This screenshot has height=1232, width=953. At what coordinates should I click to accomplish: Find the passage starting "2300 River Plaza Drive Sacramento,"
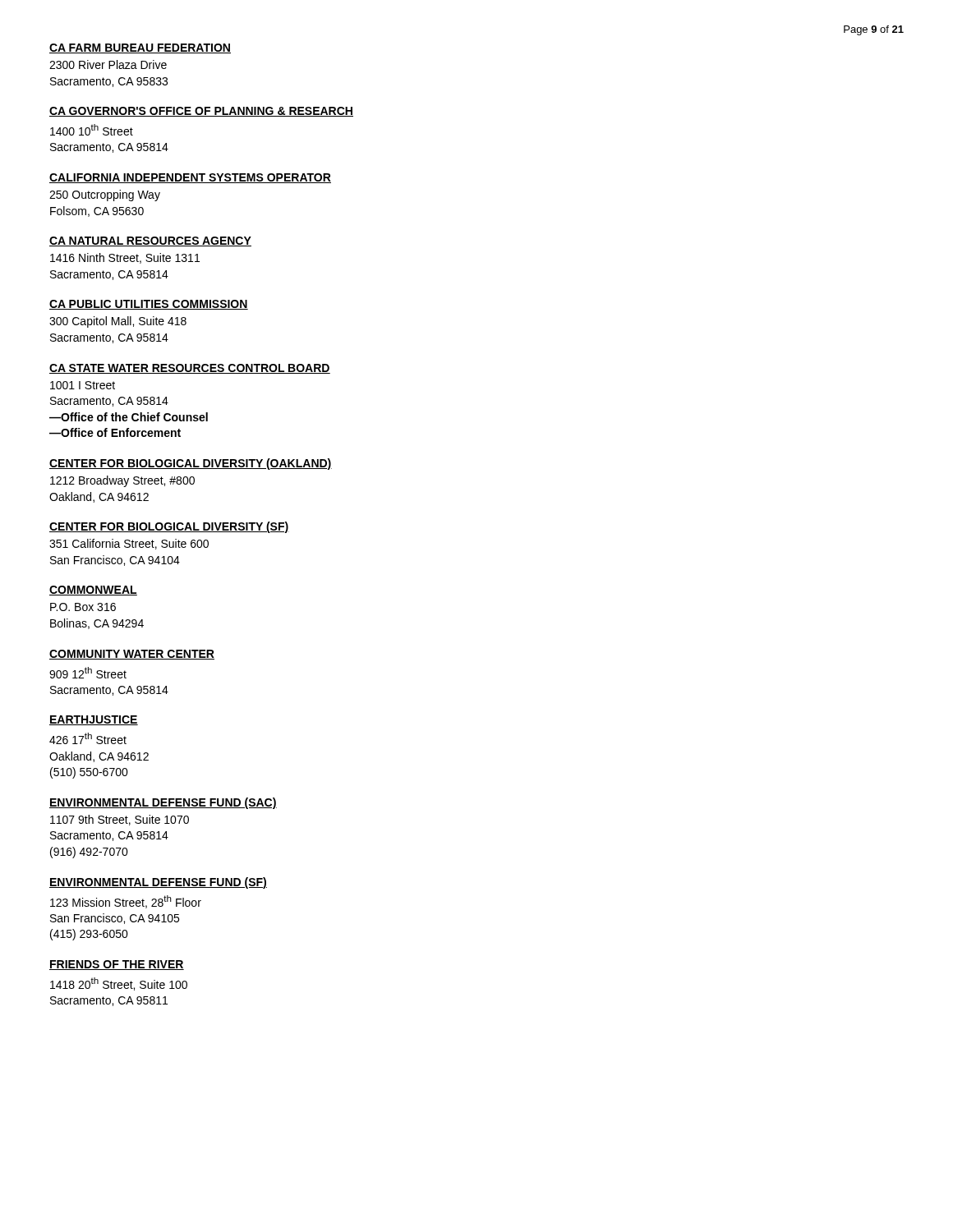108,64
